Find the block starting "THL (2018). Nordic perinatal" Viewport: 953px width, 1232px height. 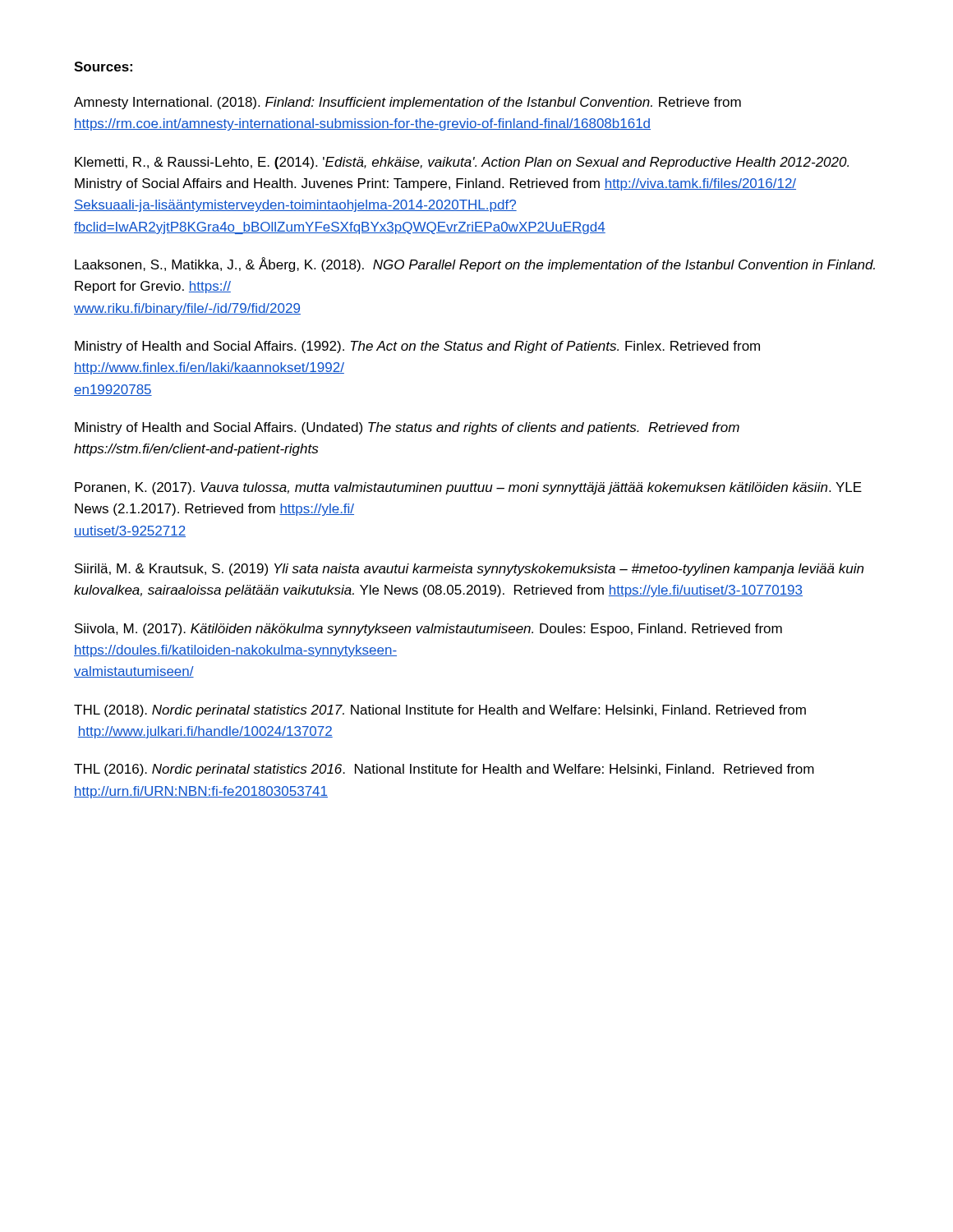[x=440, y=720]
